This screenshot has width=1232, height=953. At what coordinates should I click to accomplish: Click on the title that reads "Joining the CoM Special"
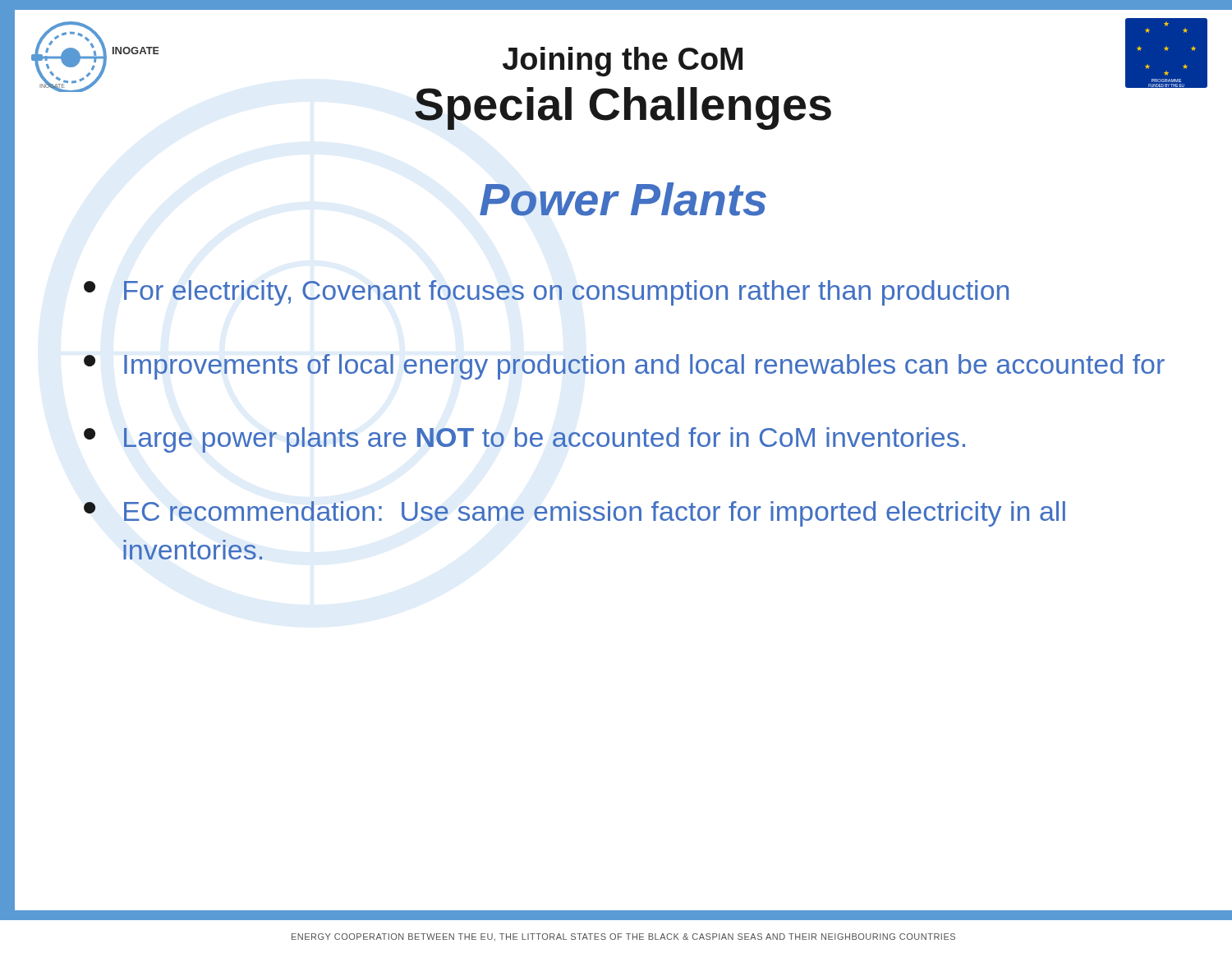pyautogui.click(x=623, y=86)
